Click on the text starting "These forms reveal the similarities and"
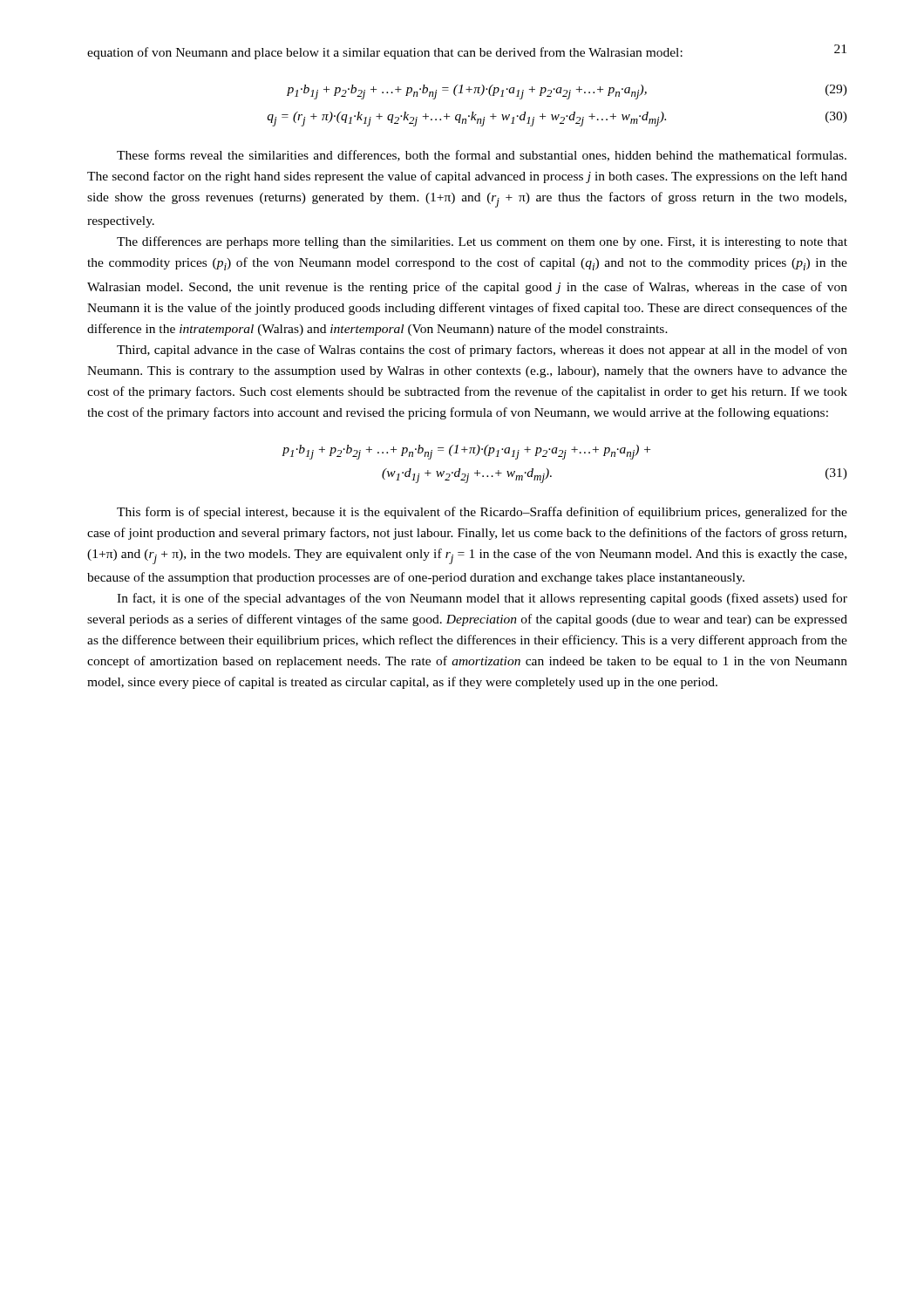 467,188
